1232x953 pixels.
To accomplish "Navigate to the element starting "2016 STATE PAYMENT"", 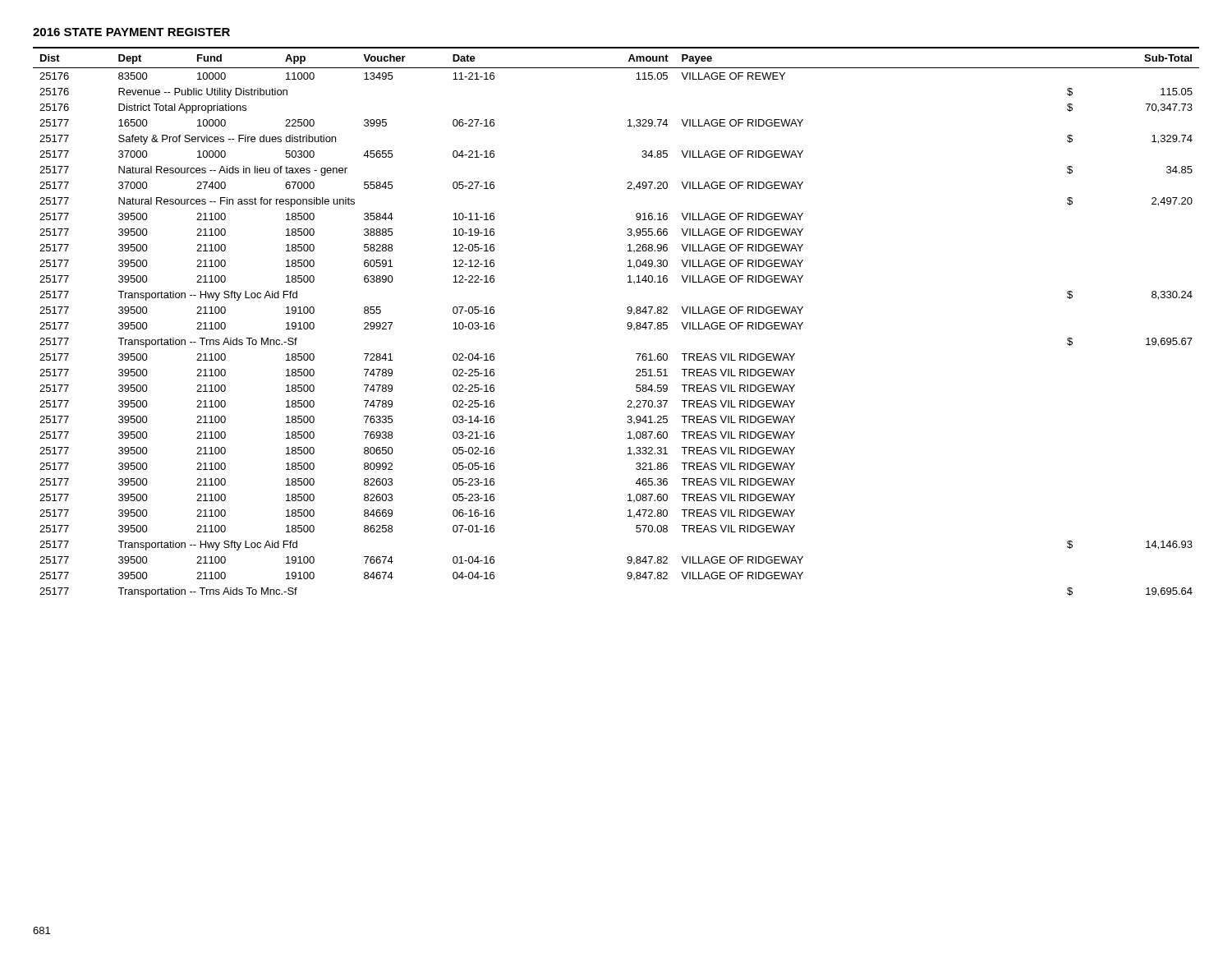I will pyautogui.click(x=132, y=32).
